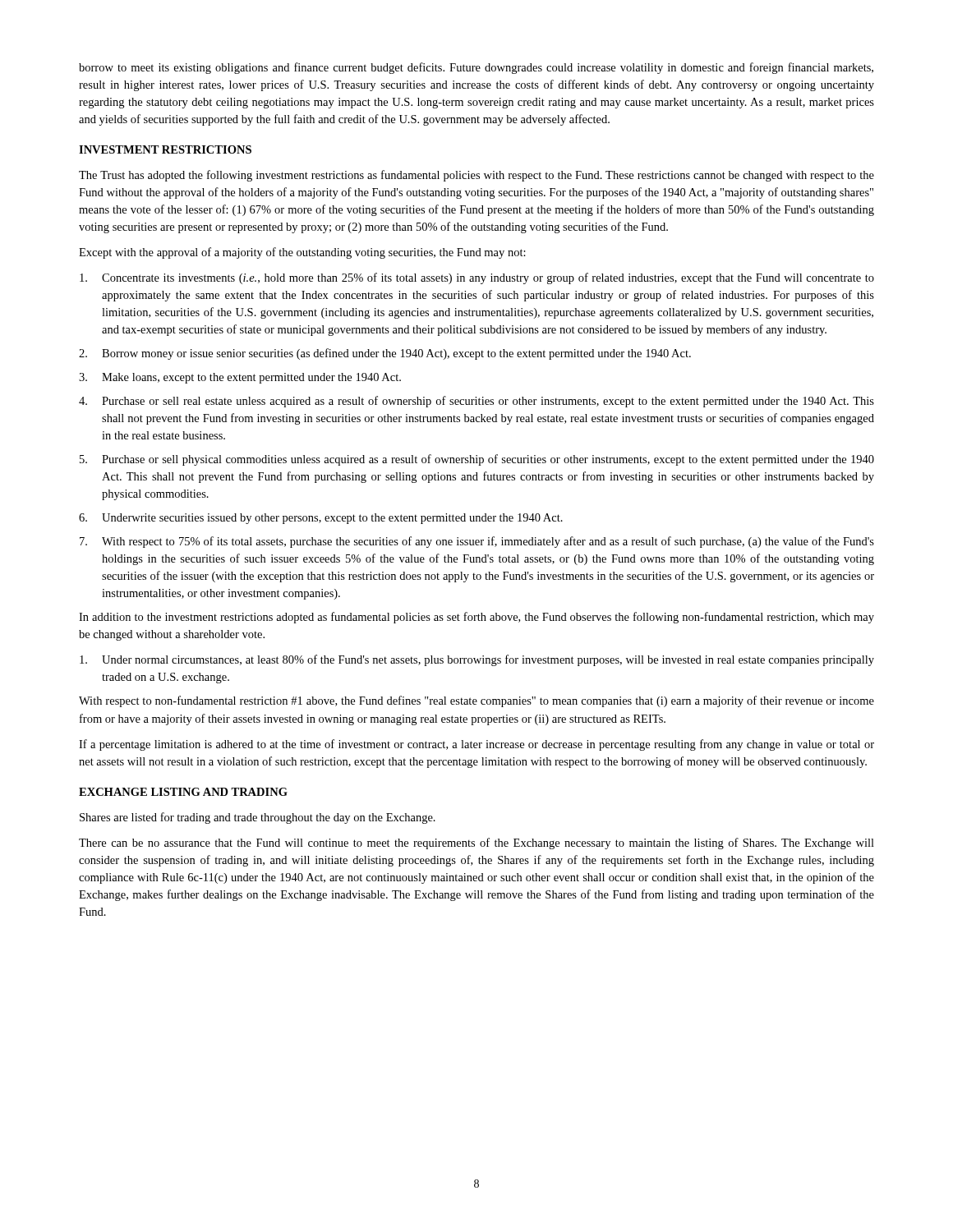Screen dimensions: 1232x953
Task: Find the section header that says "INVESTMENT RESTRICTIONS"
Action: pos(165,150)
